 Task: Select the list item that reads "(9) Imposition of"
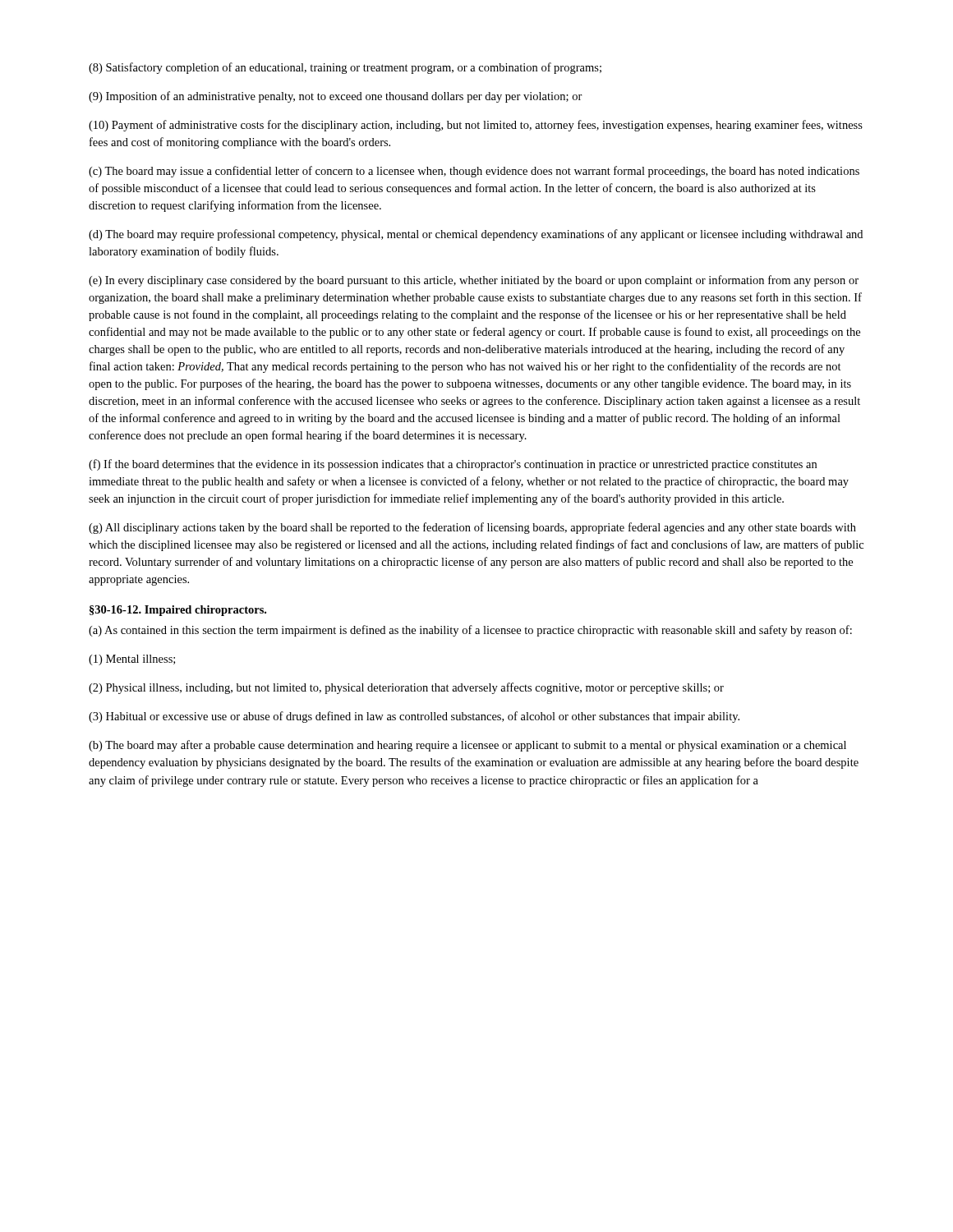click(335, 96)
